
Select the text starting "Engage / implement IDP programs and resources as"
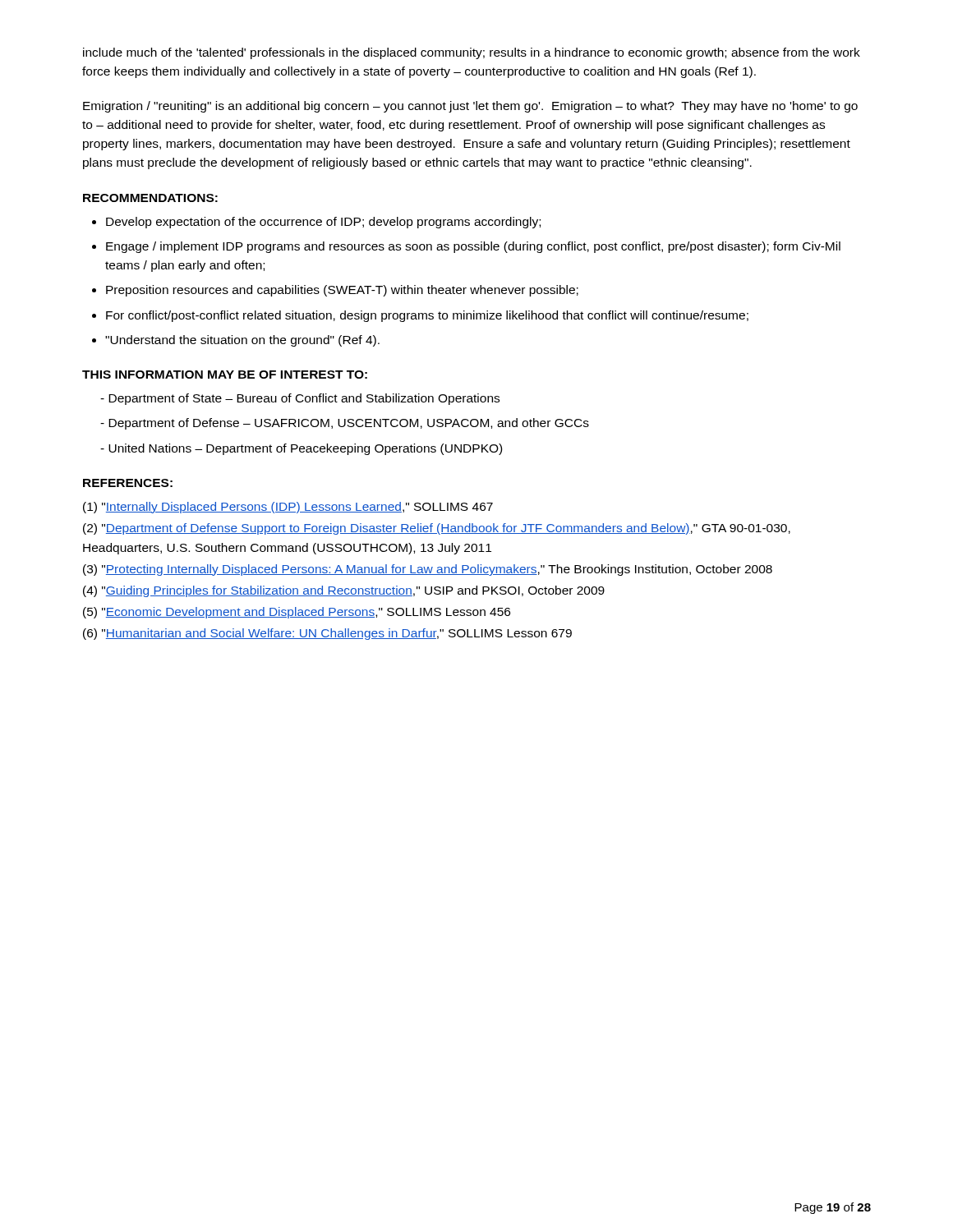(473, 255)
